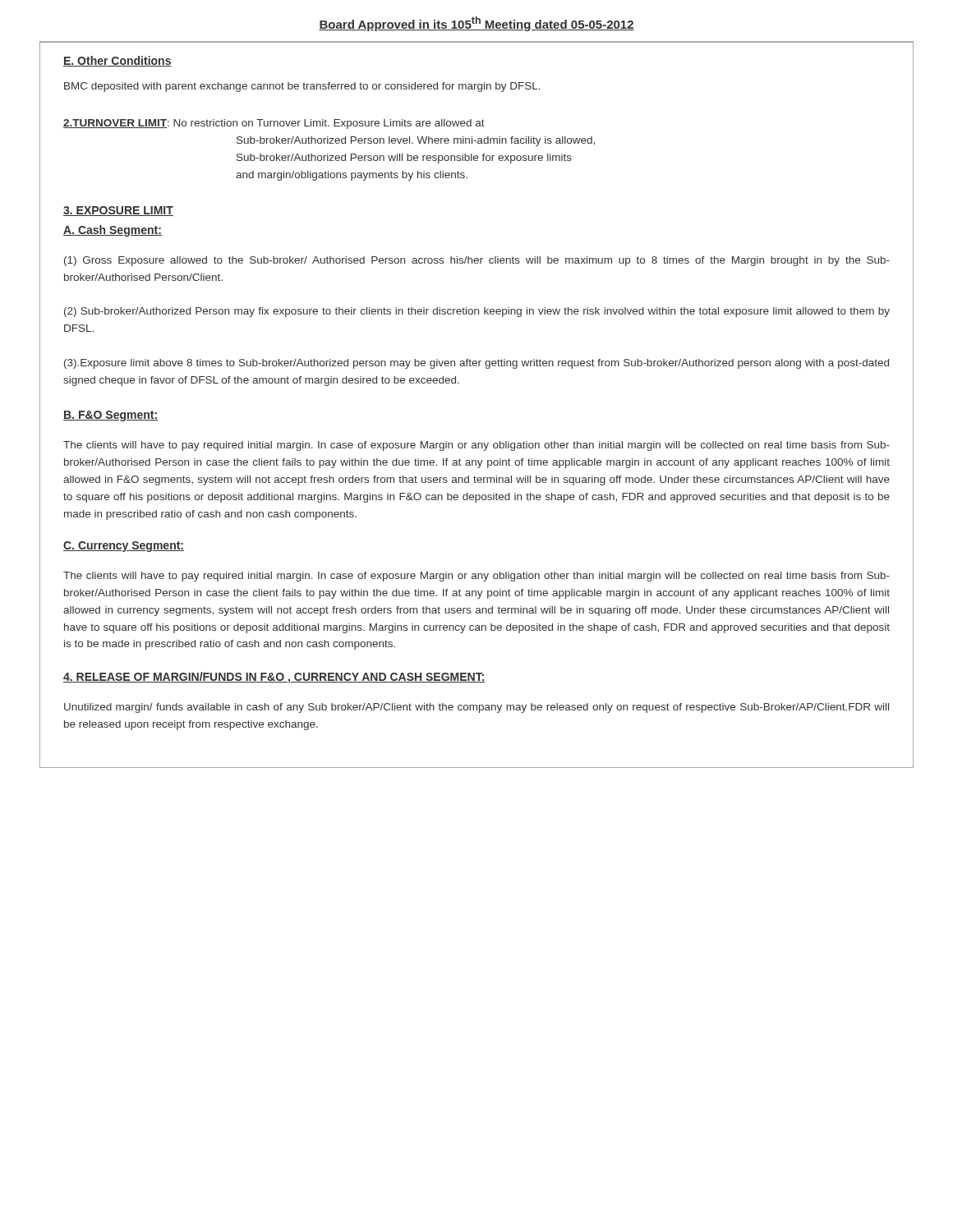Point to the block beginning "BMC deposited with parent exchange"
953x1232 pixels.
[x=302, y=86]
